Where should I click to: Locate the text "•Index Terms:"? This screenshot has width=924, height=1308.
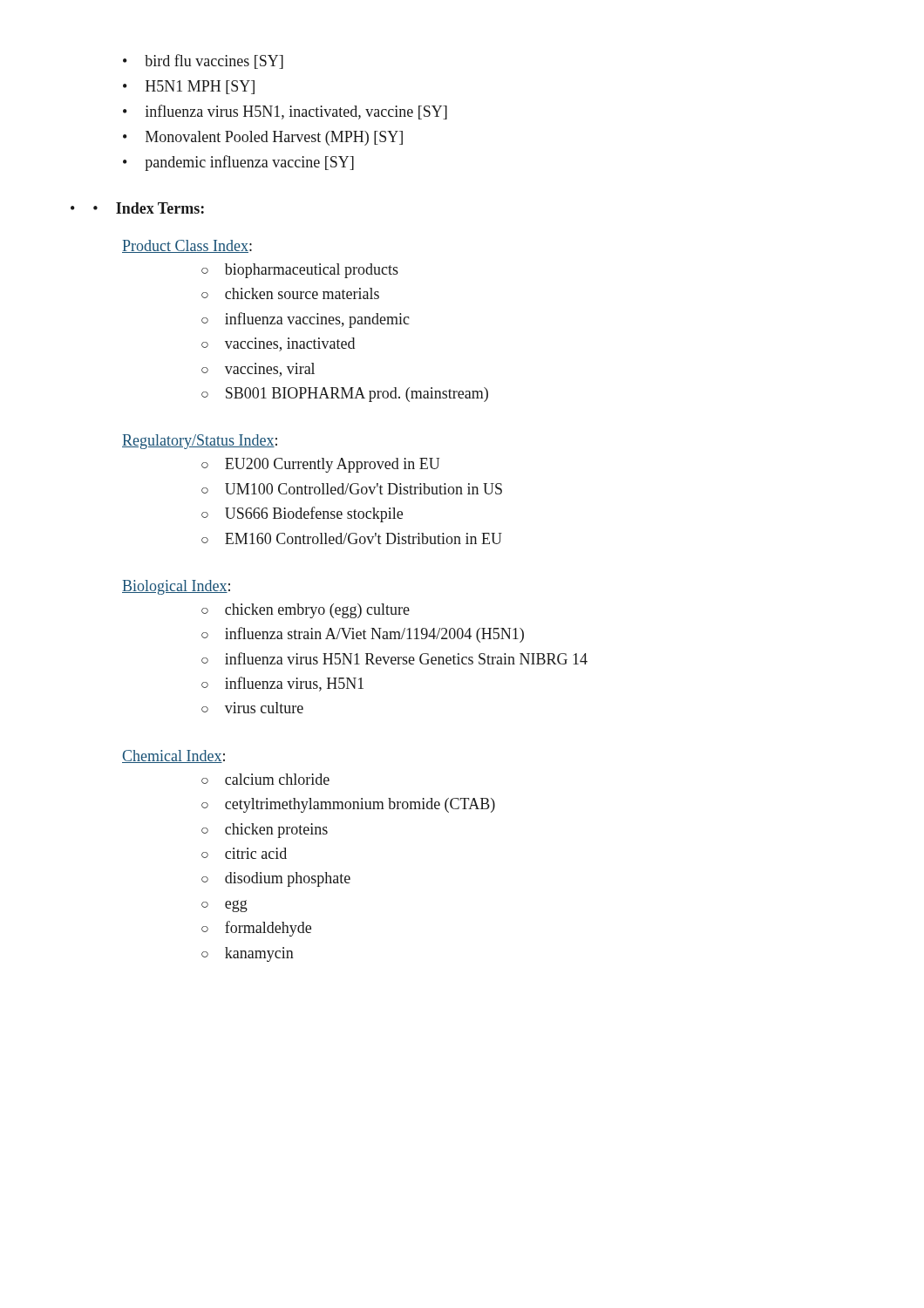[149, 209]
